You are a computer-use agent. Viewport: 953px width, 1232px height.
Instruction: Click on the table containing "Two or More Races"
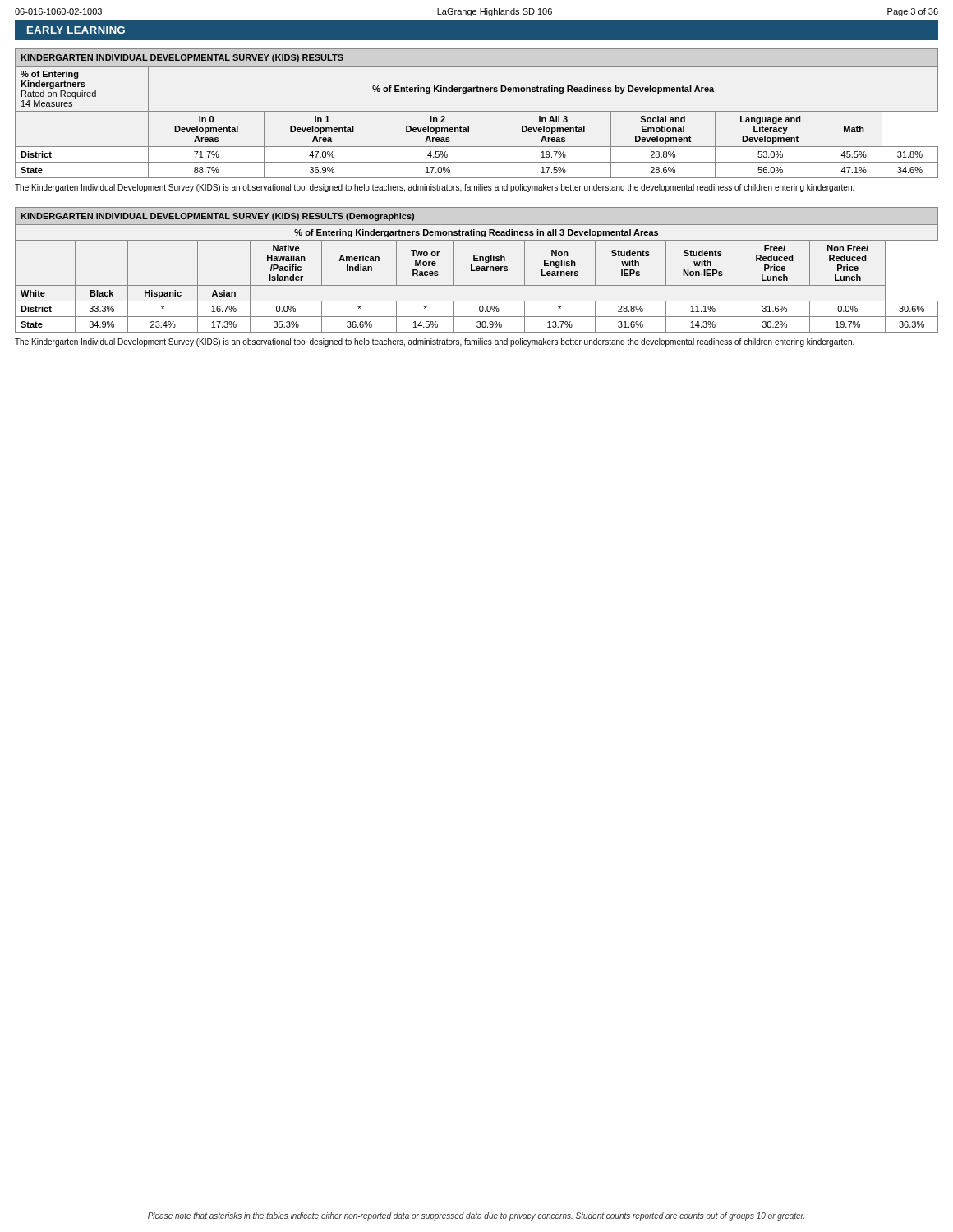pos(476,278)
